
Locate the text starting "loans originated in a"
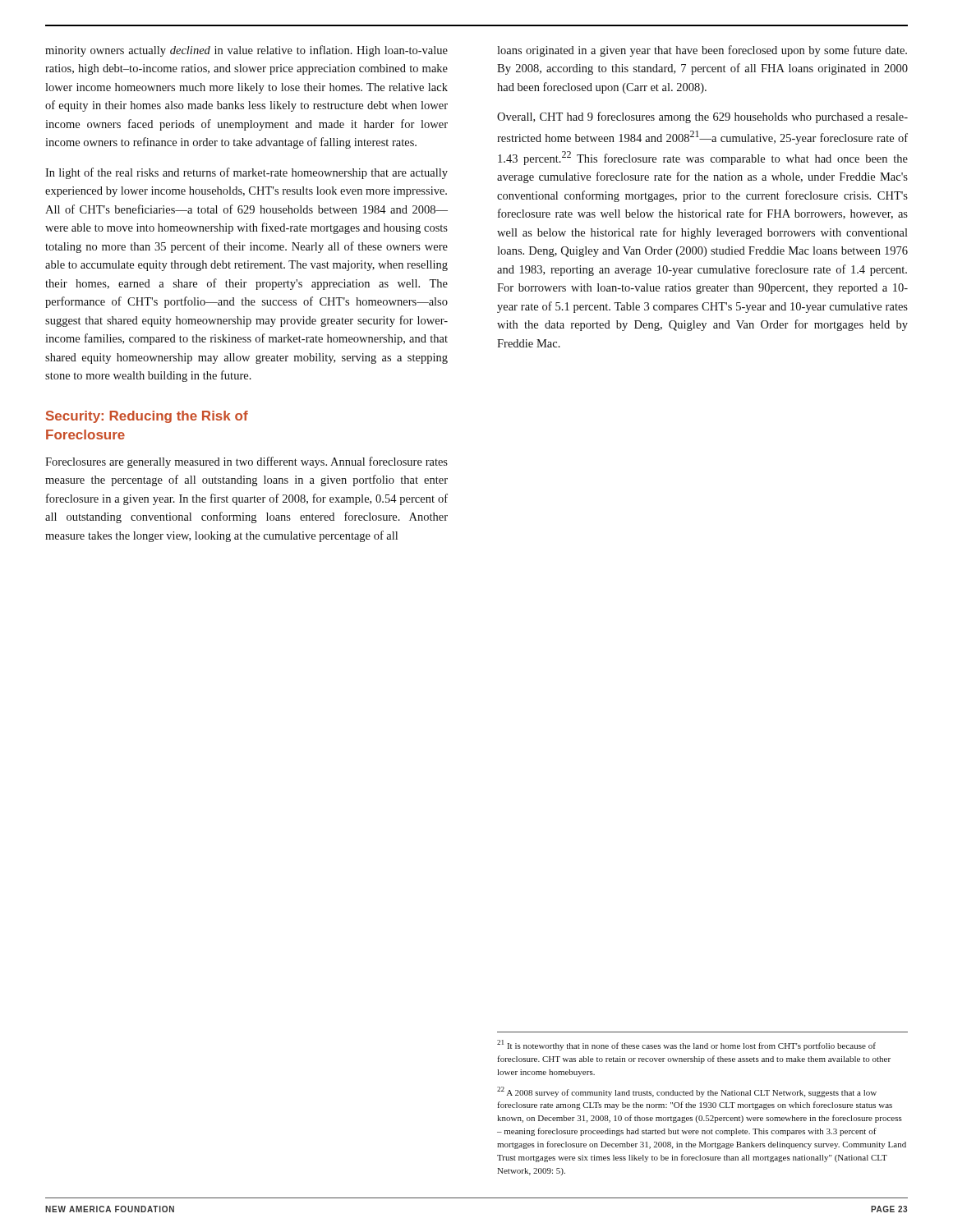pos(702,69)
